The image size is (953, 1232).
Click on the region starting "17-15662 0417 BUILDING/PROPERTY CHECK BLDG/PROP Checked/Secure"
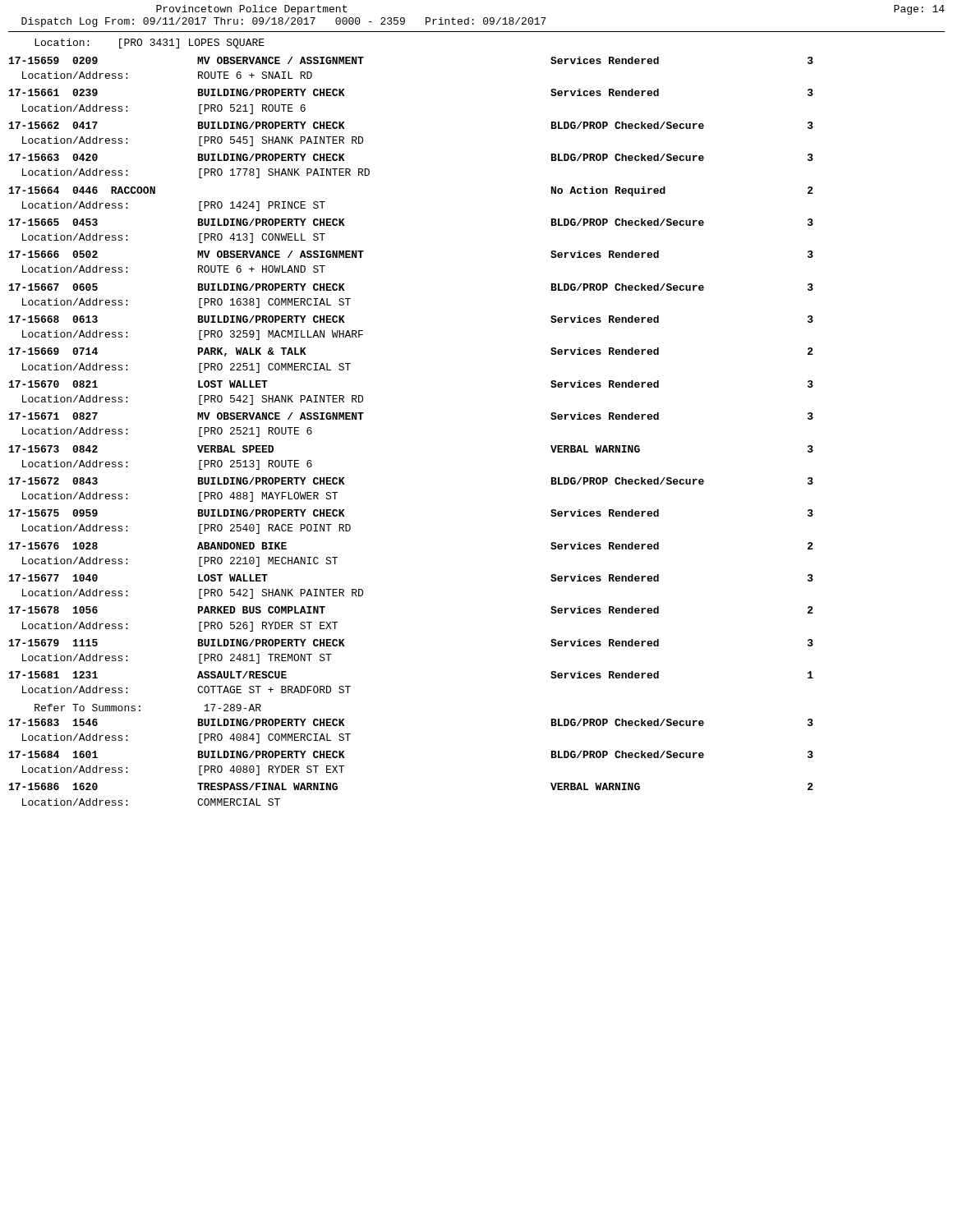[x=31, y=125]
